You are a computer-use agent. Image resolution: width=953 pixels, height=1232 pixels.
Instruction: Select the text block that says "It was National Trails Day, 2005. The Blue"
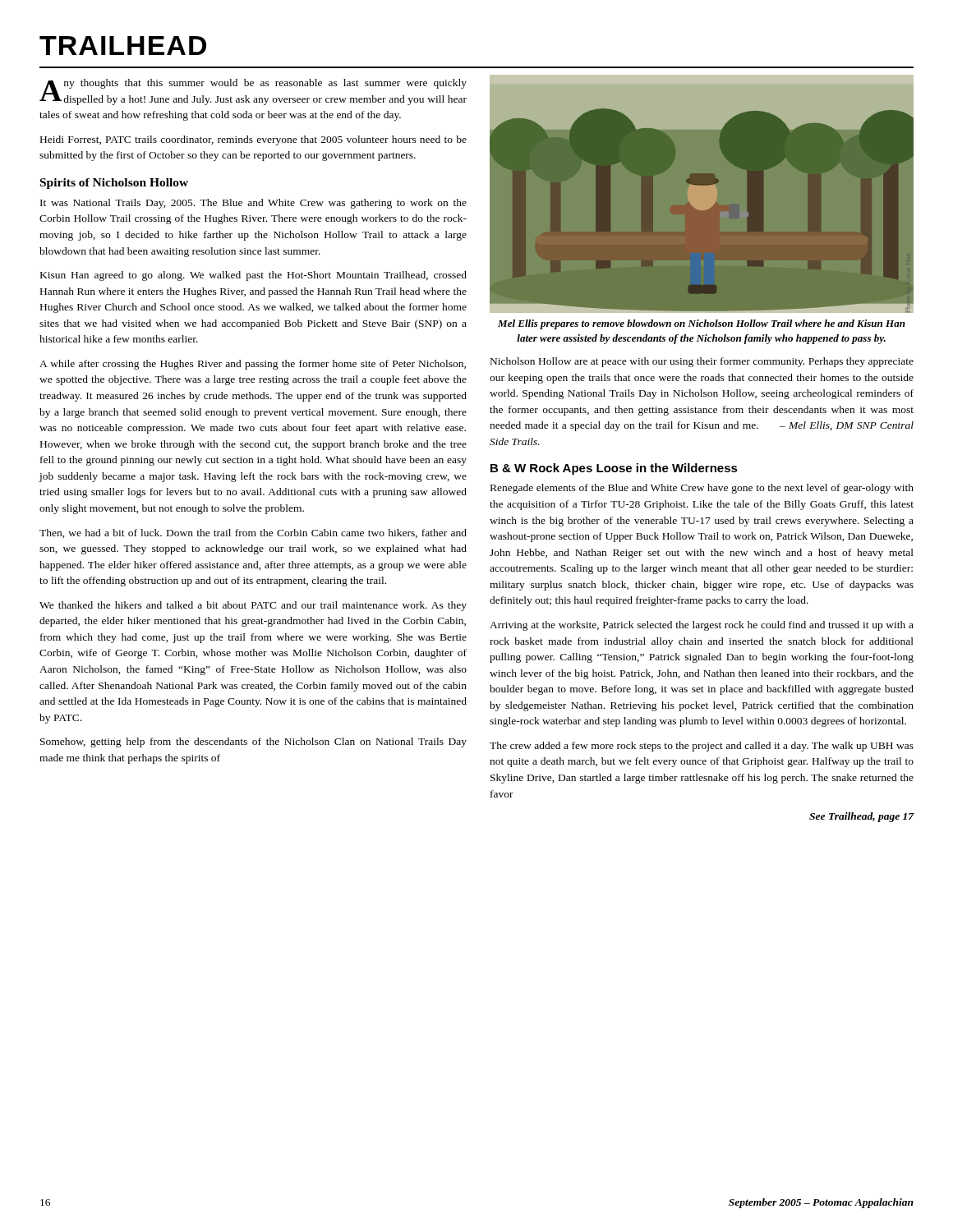click(x=253, y=226)
